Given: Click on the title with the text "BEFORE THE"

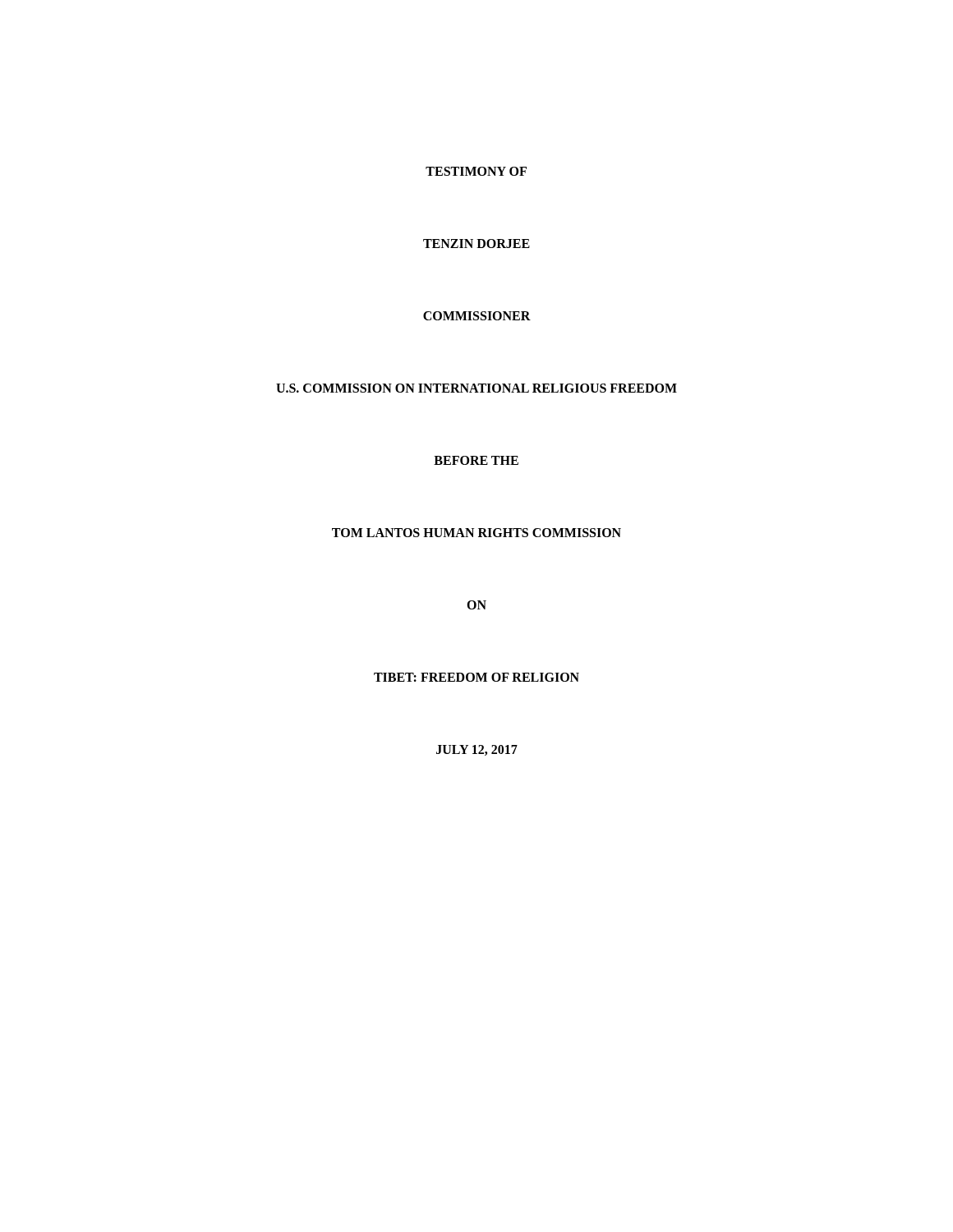Looking at the screenshot, I should 476,460.
